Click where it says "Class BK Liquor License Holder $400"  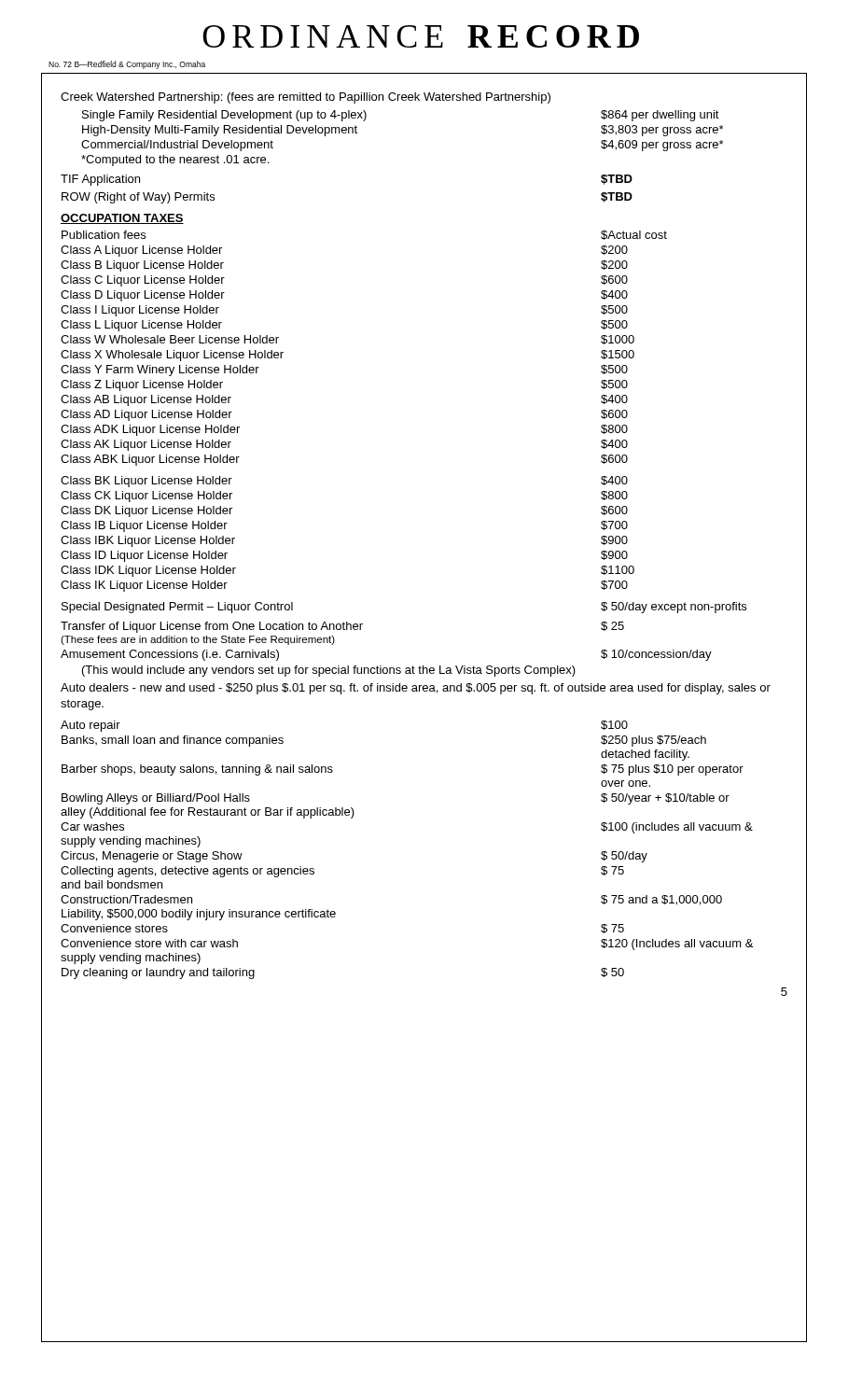click(x=145, y=481)
